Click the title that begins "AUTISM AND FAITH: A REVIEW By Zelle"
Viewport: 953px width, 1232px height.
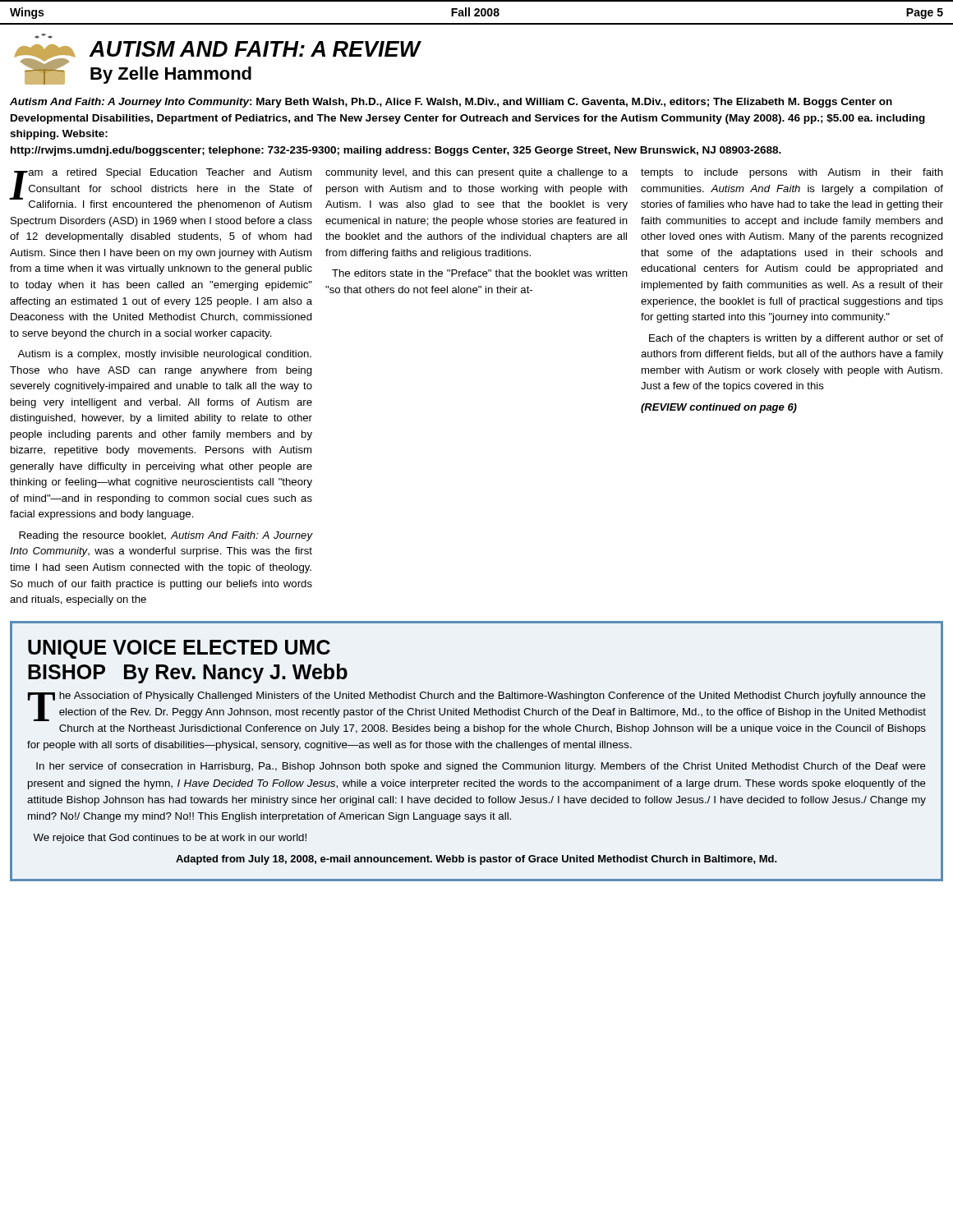tap(215, 61)
